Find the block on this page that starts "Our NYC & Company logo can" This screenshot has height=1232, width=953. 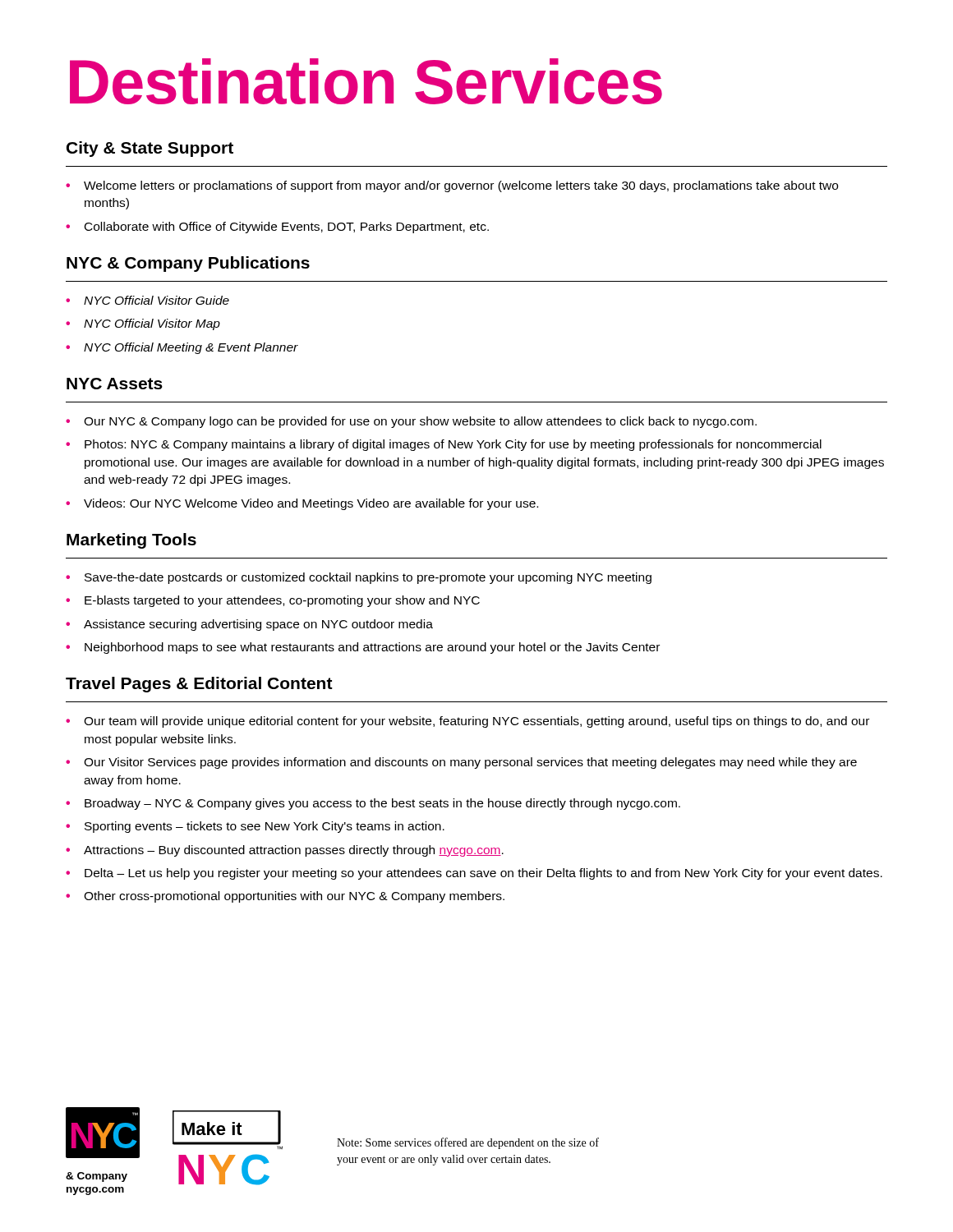click(421, 421)
